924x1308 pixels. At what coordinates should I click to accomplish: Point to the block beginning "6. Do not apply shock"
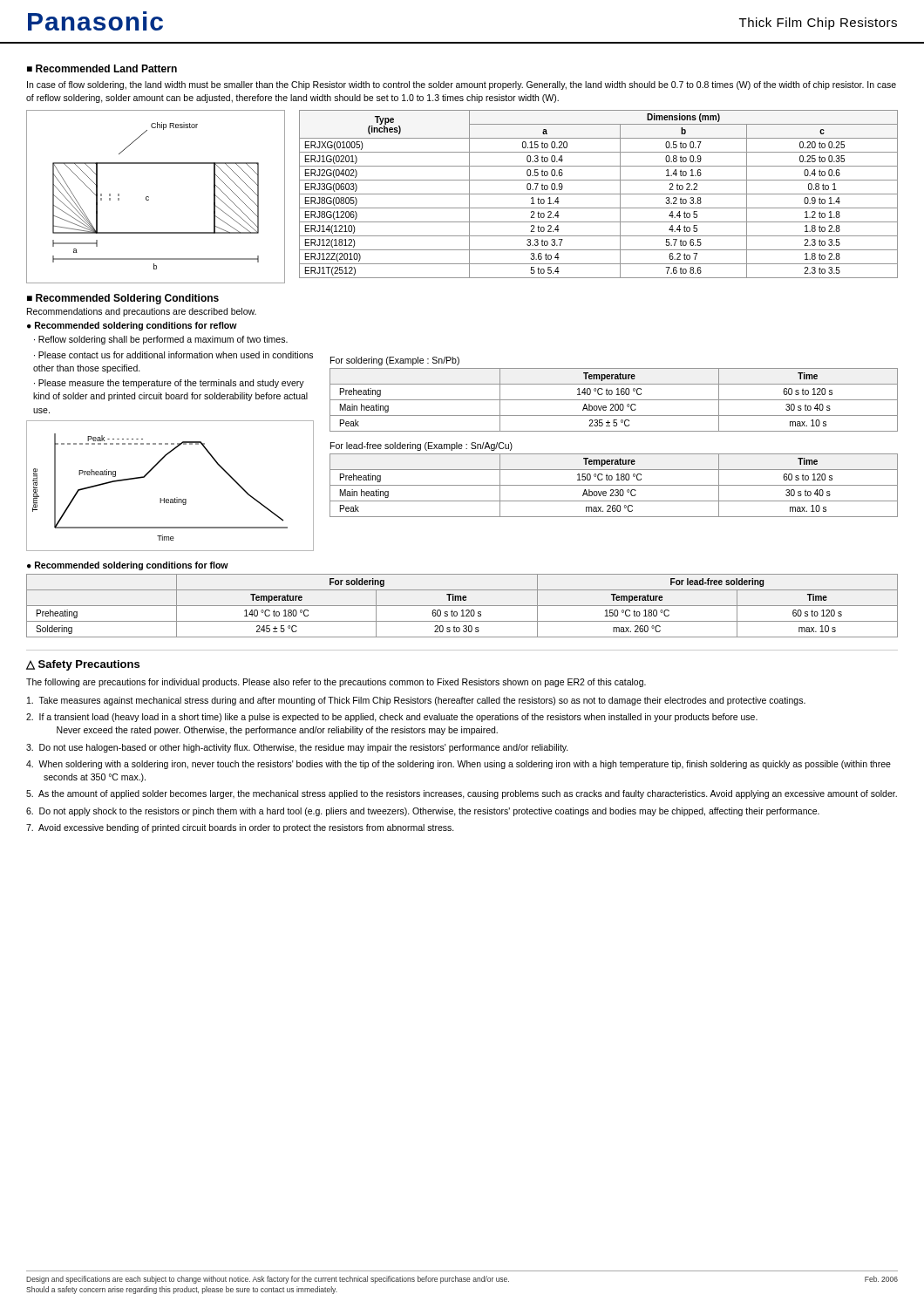pyautogui.click(x=423, y=811)
